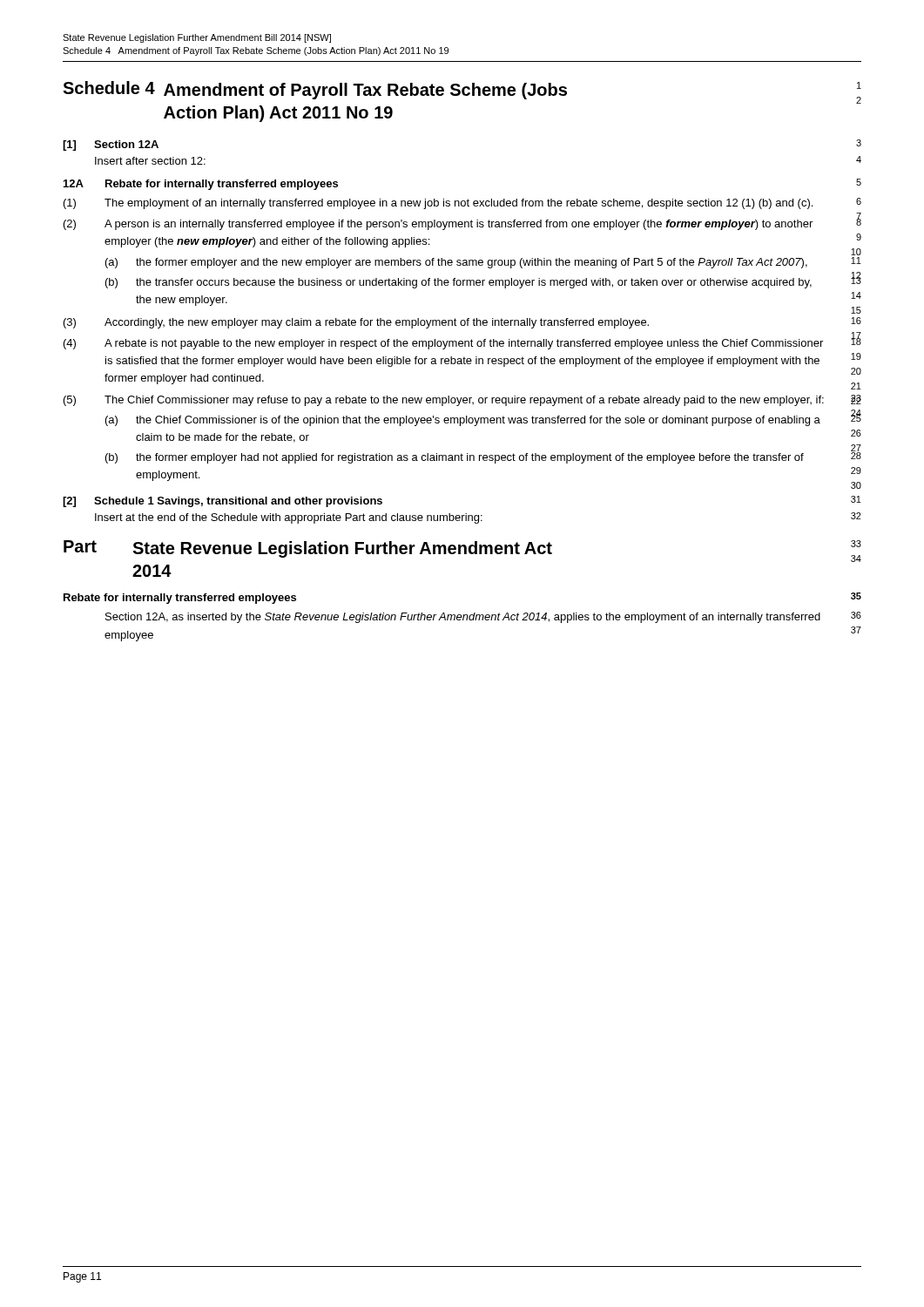924x1307 pixels.
Task: Navigate to the passage starting "[2] Schedule 1 Savings, transitional and other"
Action: [223, 502]
